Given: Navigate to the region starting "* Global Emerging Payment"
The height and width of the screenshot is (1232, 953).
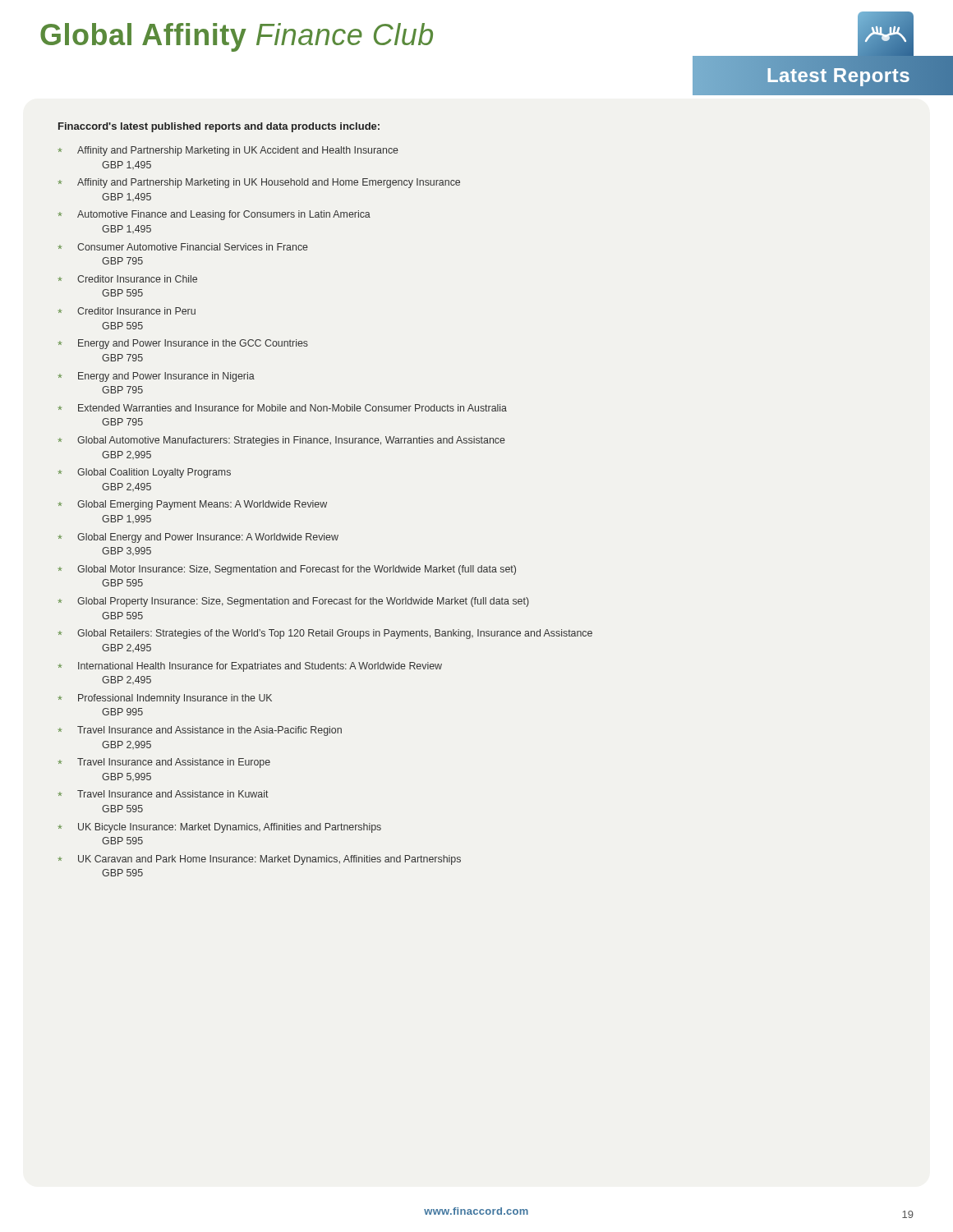Looking at the screenshot, I should click(192, 513).
